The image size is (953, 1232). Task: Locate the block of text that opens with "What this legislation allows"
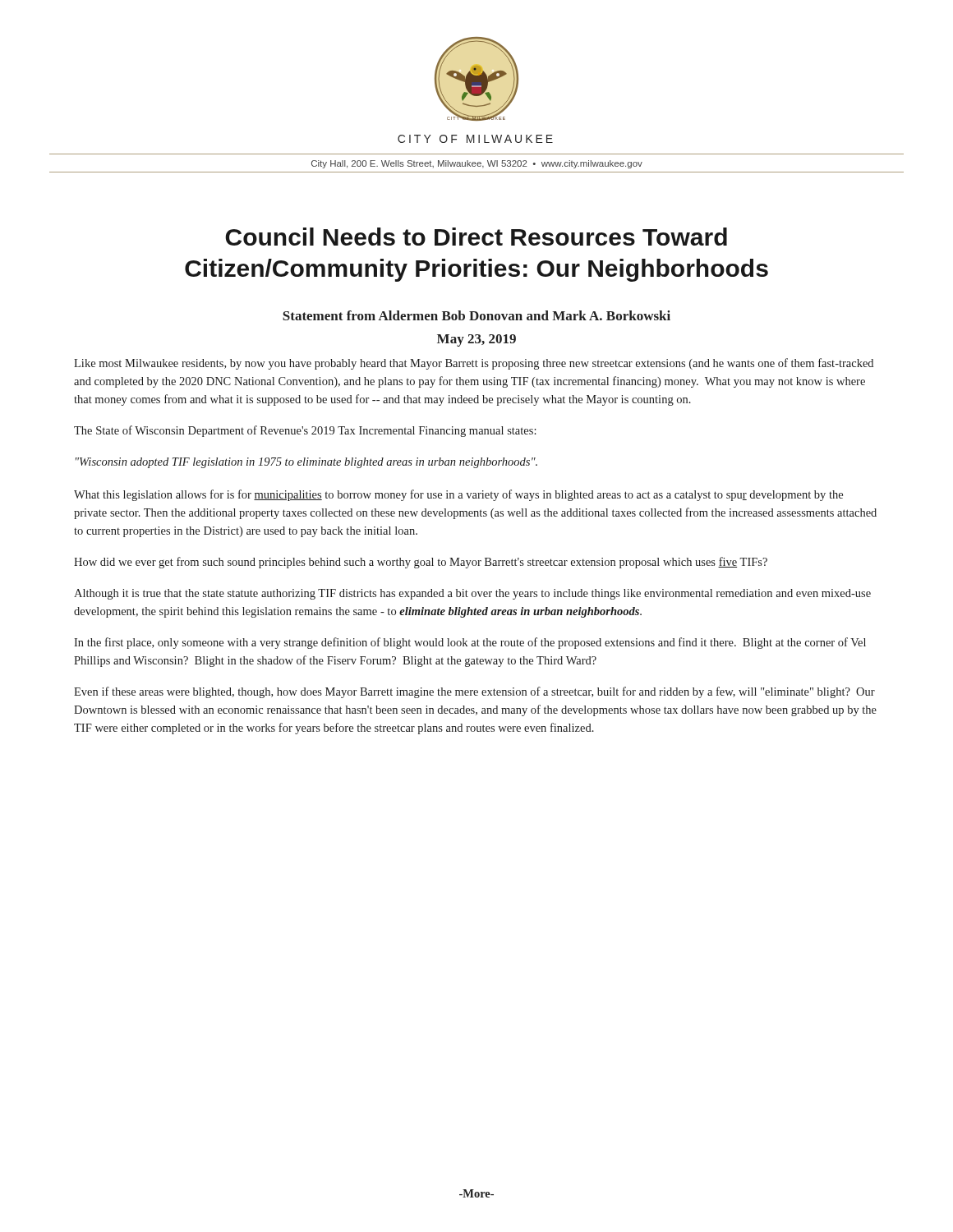476,512
